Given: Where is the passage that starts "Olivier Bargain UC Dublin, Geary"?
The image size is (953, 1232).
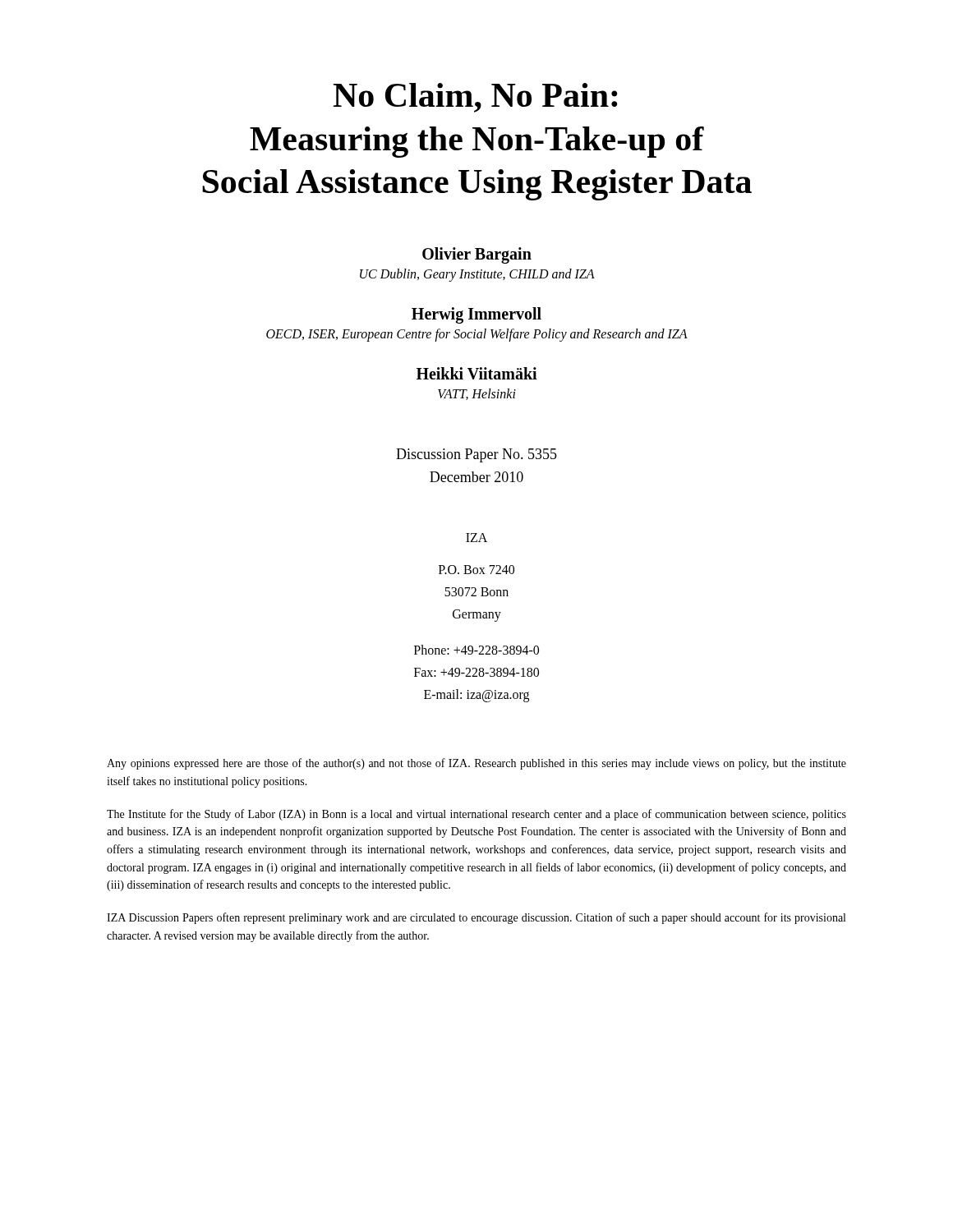Looking at the screenshot, I should [x=476, y=263].
